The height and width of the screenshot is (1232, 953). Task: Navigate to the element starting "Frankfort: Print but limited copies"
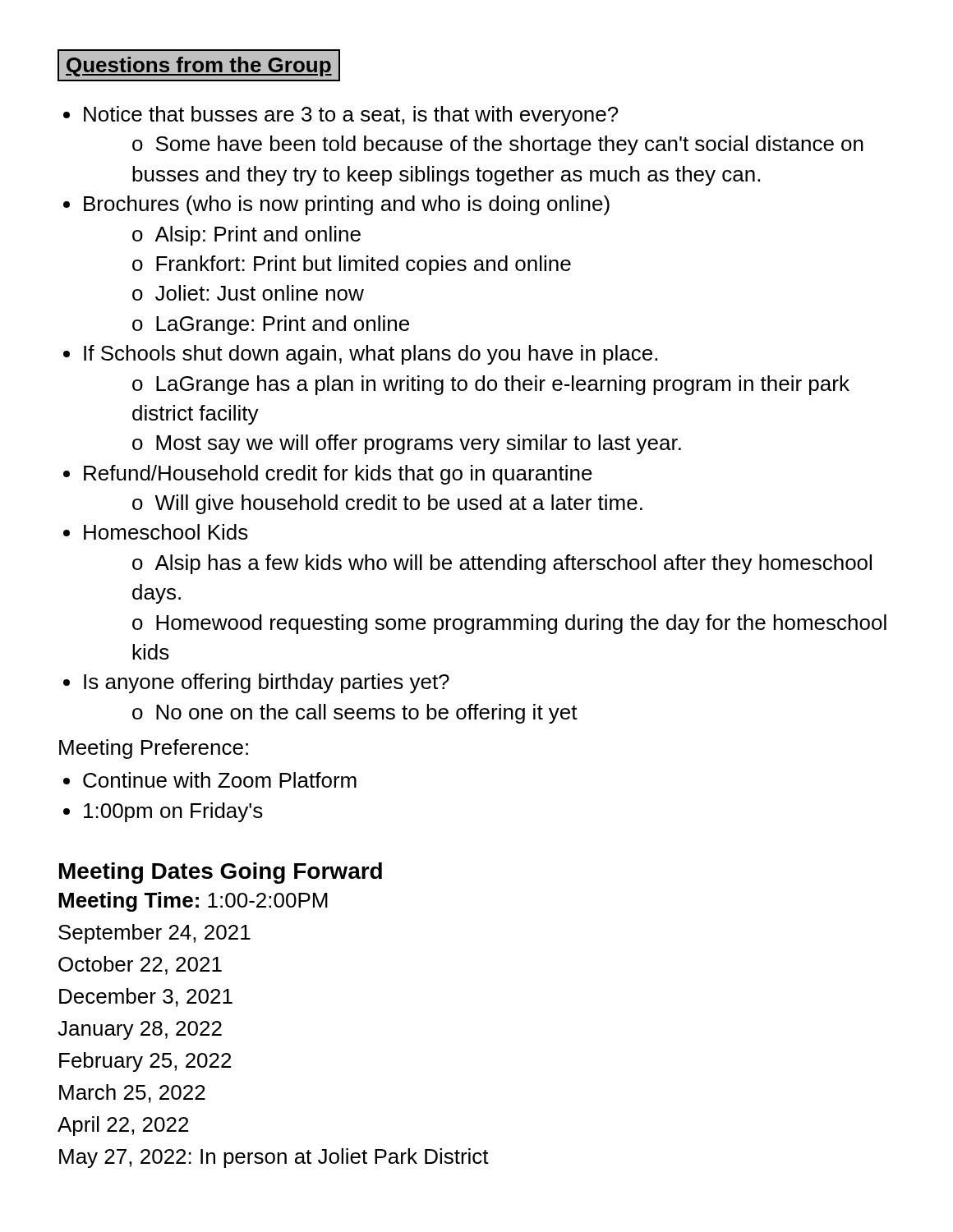point(513,264)
